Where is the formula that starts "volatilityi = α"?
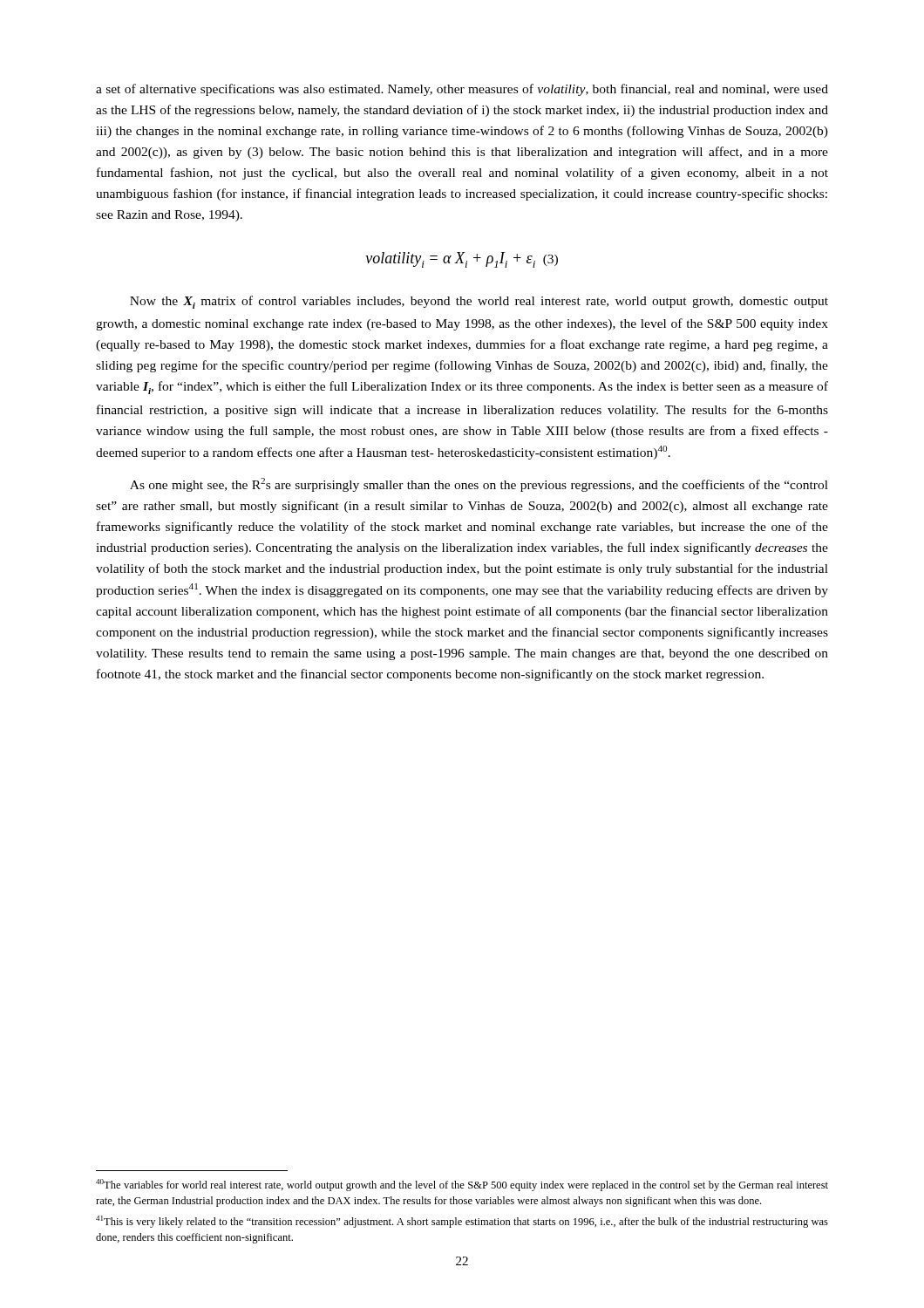 click(x=462, y=260)
